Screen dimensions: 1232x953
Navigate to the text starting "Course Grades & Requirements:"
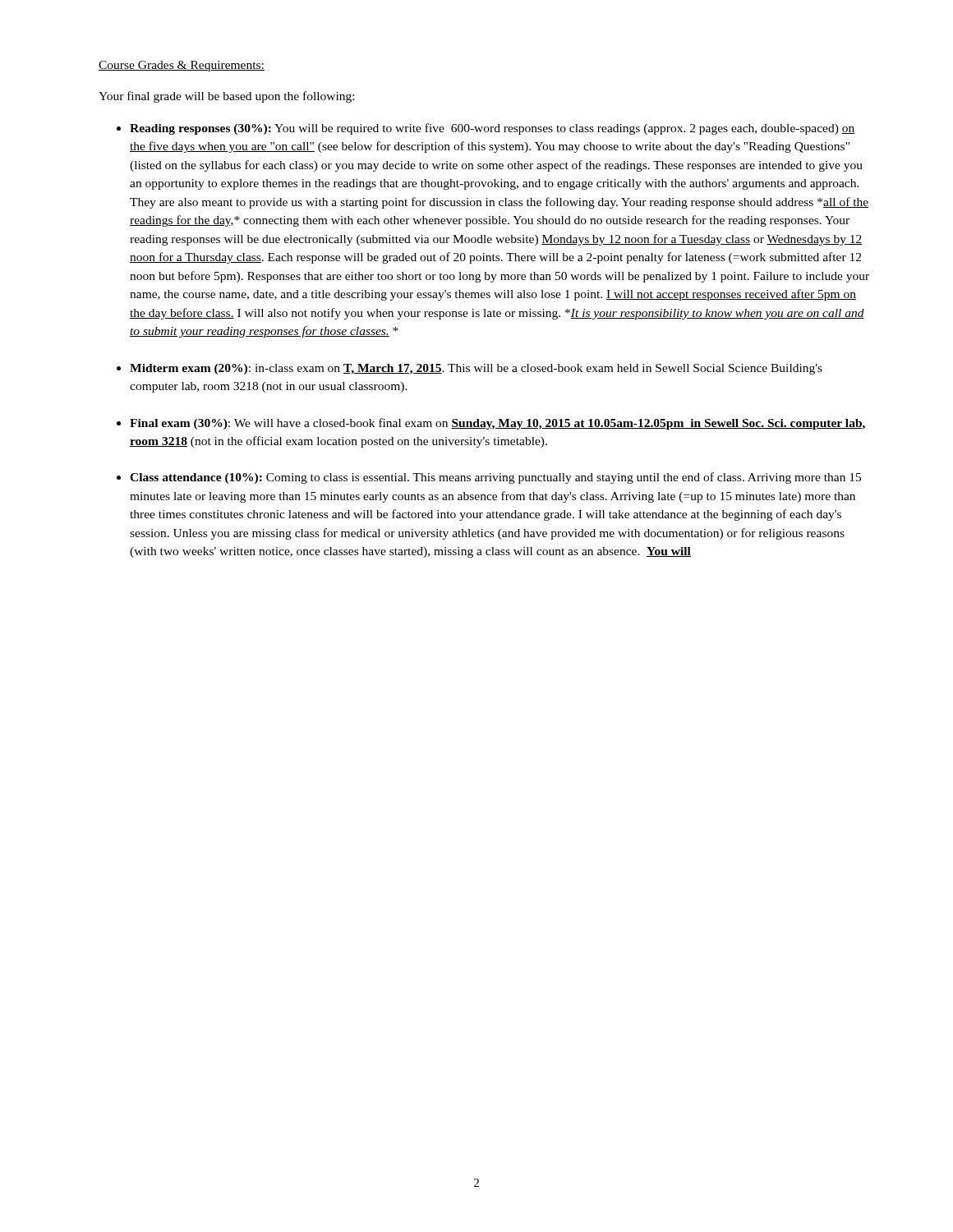tap(181, 64)
